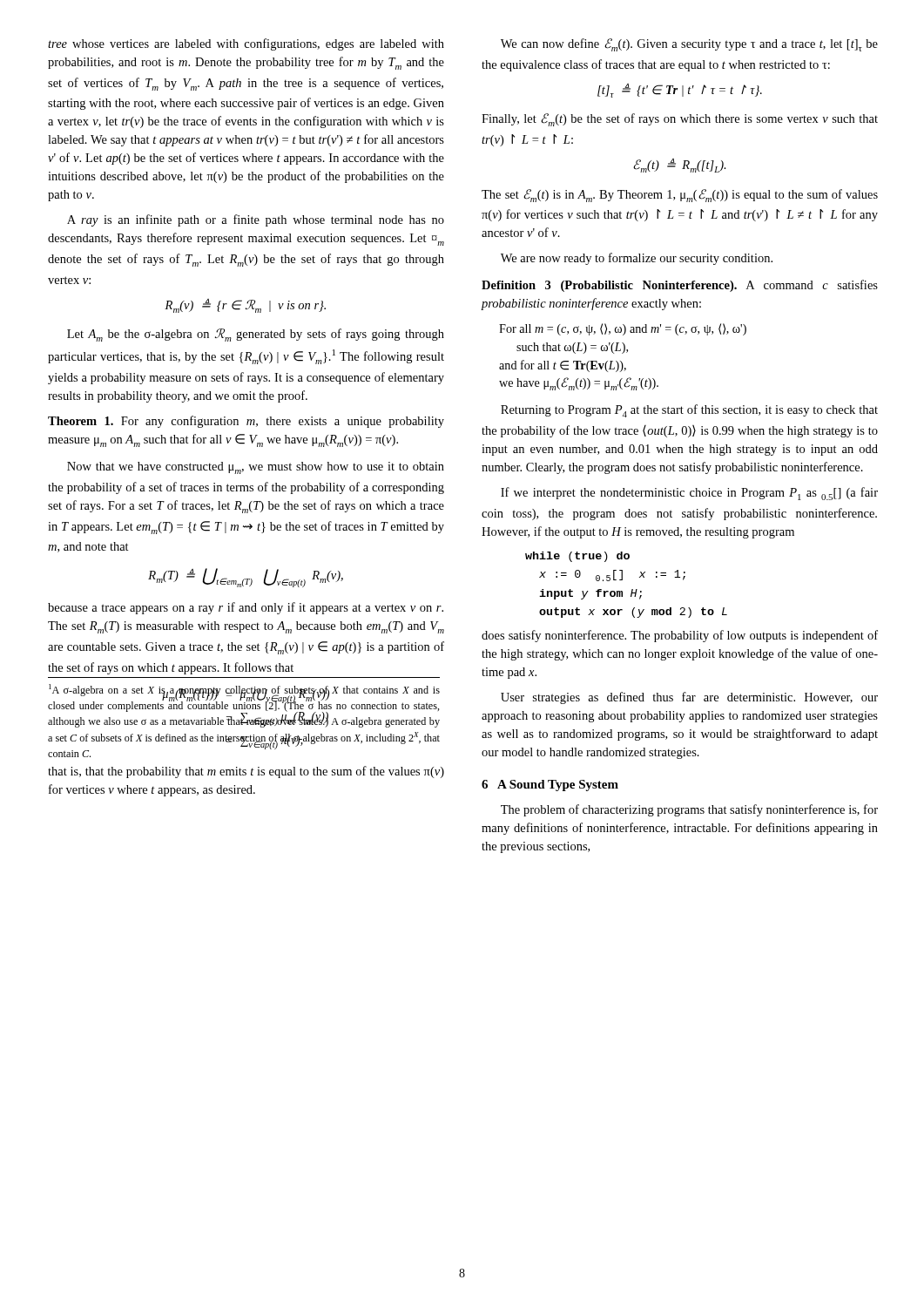The height and width of the screenshot is (1307, 924).
Task: Select the block starting "does satisfy noninterference. The probability"
Action: coord(680,654)
